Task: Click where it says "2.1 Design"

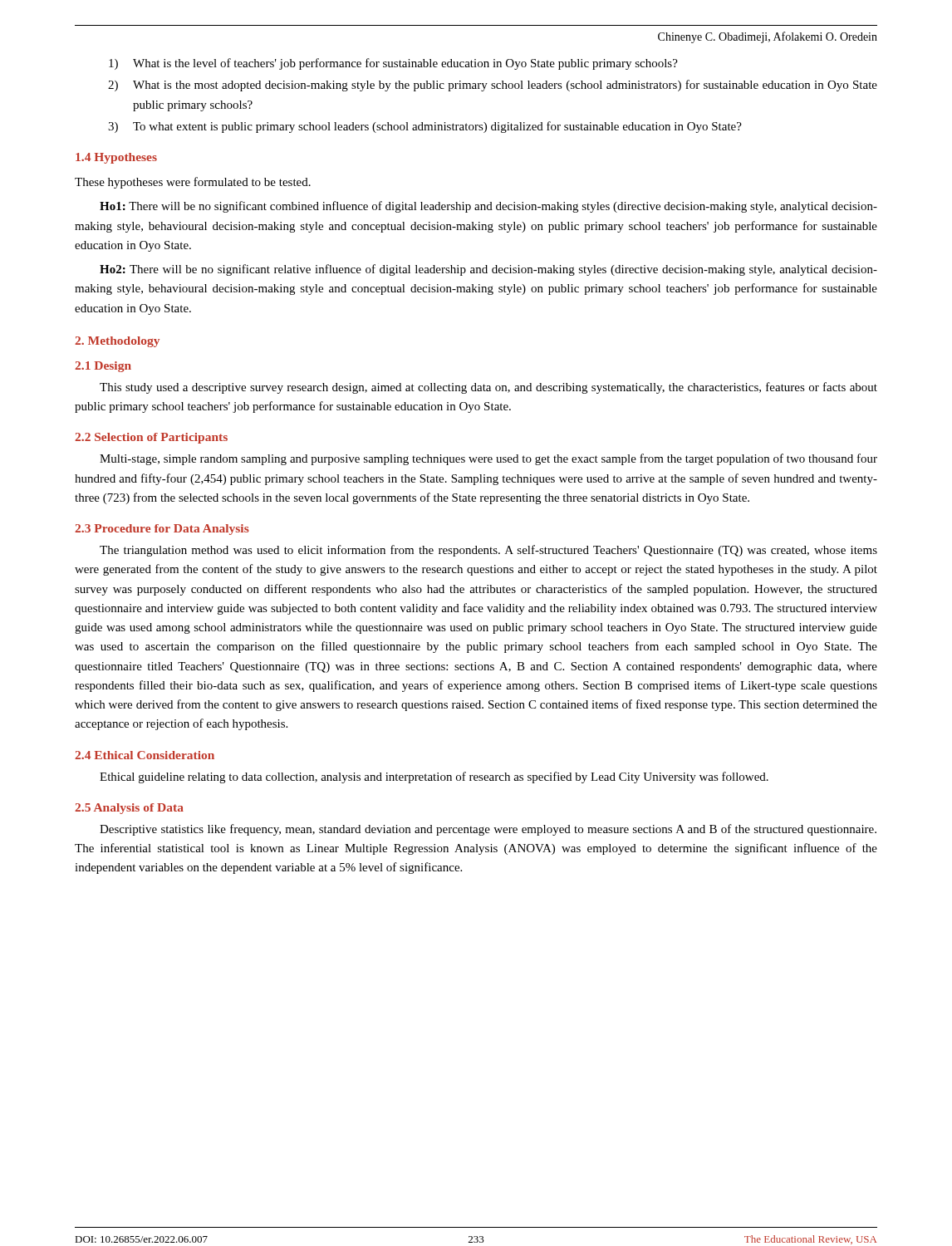Action: pos(103,365)
